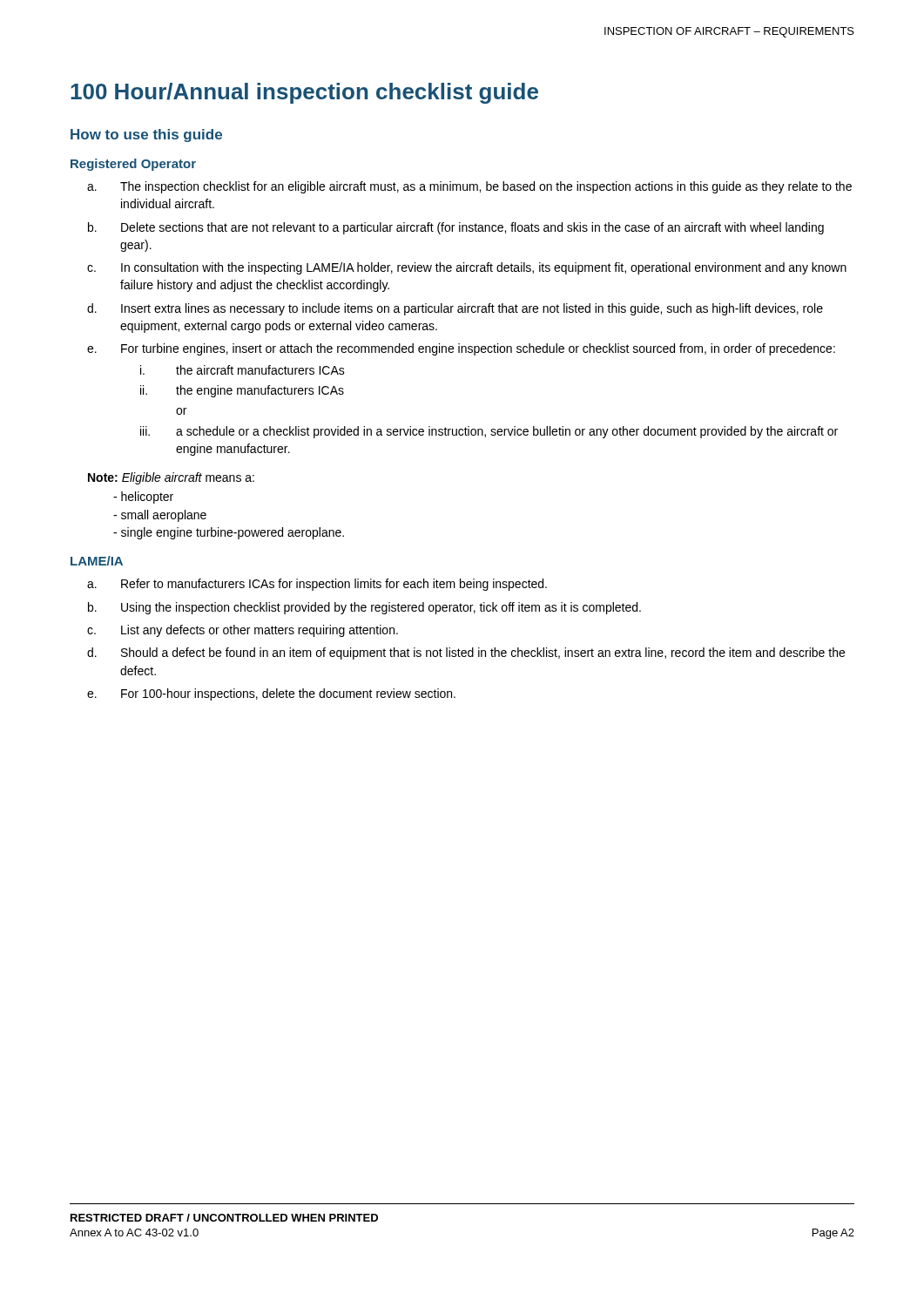
Task: Click on the element starting "b. Delete sections that are not"
Action: (x=462, y=236)
